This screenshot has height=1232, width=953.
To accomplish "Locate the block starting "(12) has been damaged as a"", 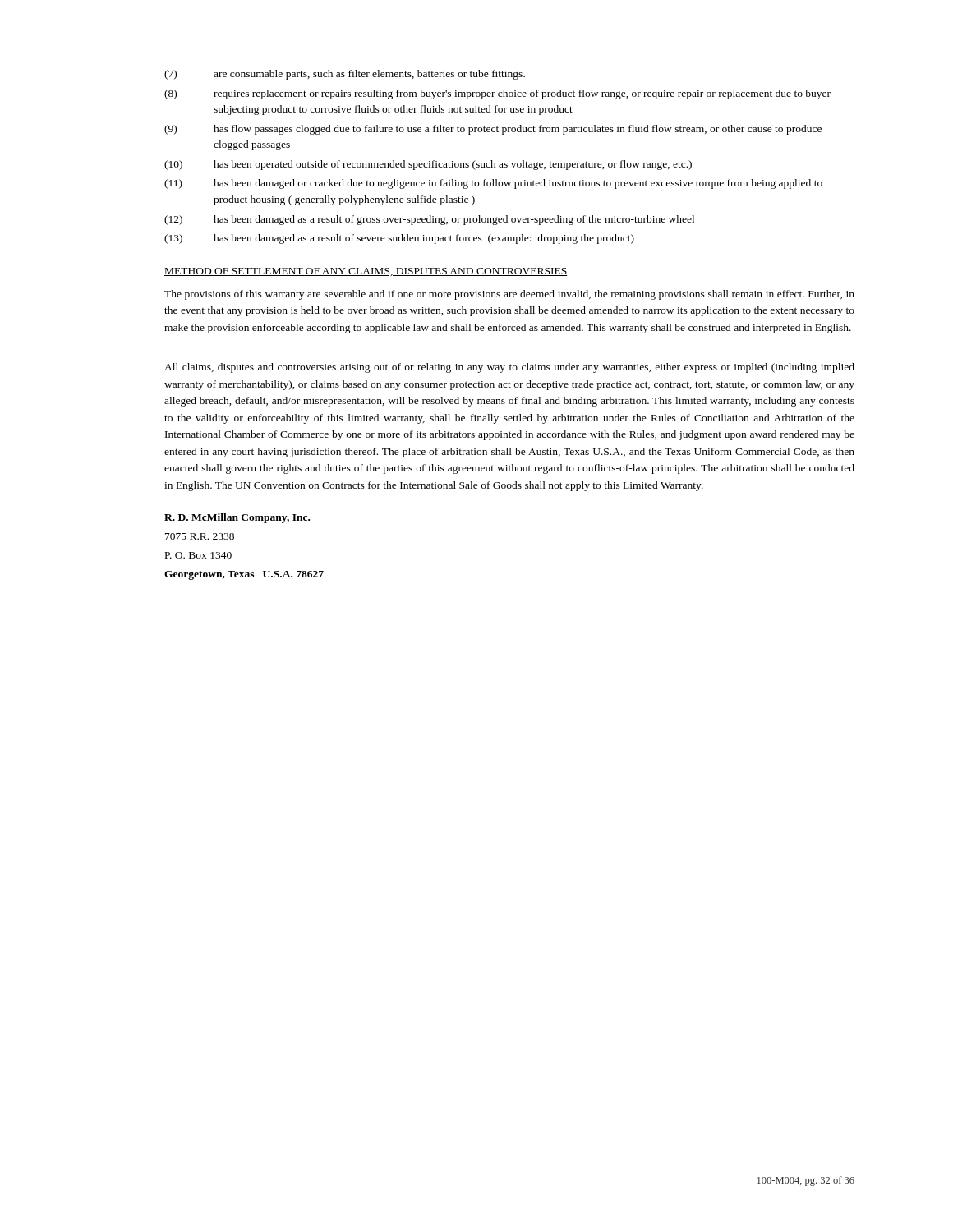I will [x=509, y=219].
